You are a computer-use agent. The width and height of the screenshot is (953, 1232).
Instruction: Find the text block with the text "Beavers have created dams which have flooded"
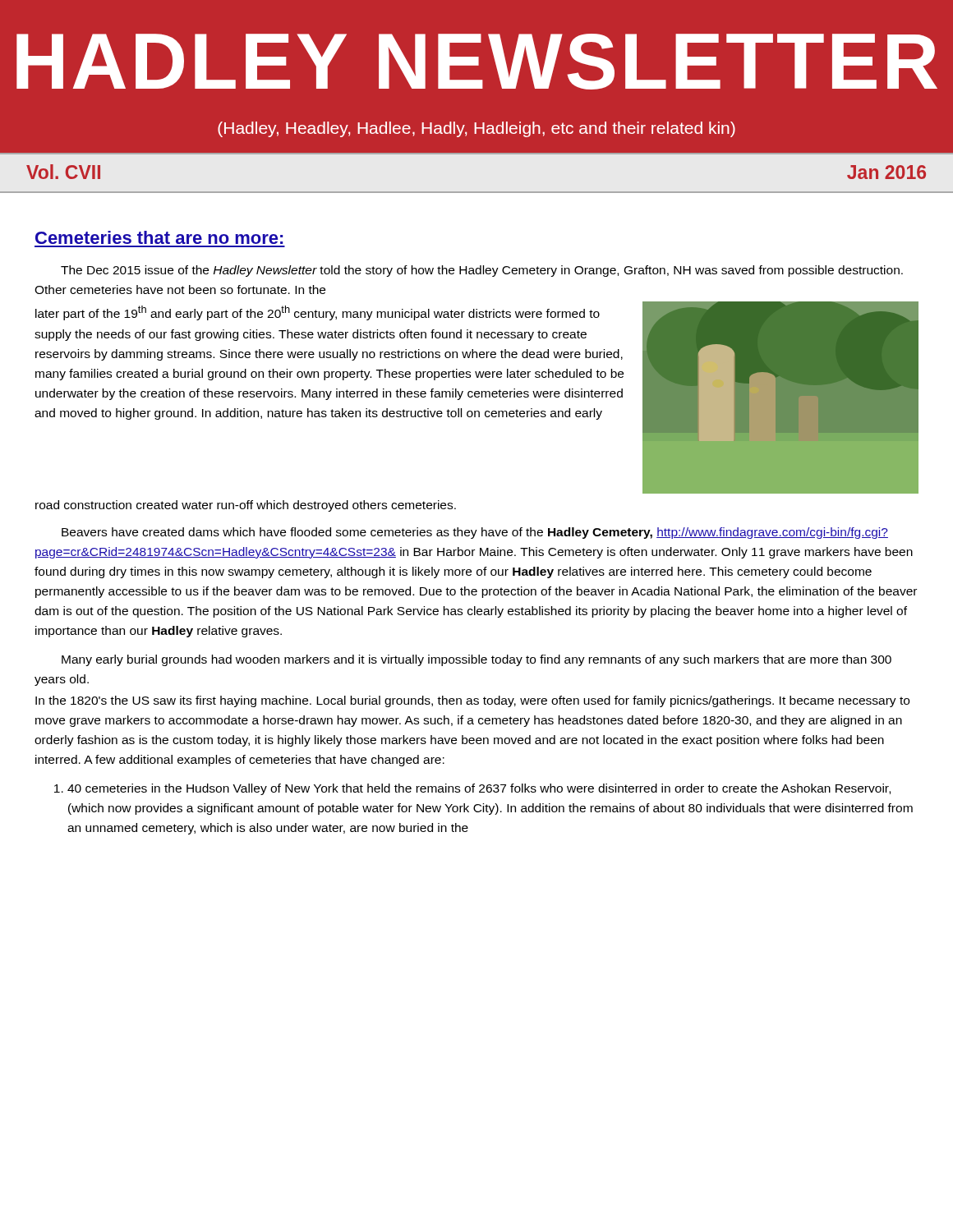pyautogui.click(x=476, y=582)
